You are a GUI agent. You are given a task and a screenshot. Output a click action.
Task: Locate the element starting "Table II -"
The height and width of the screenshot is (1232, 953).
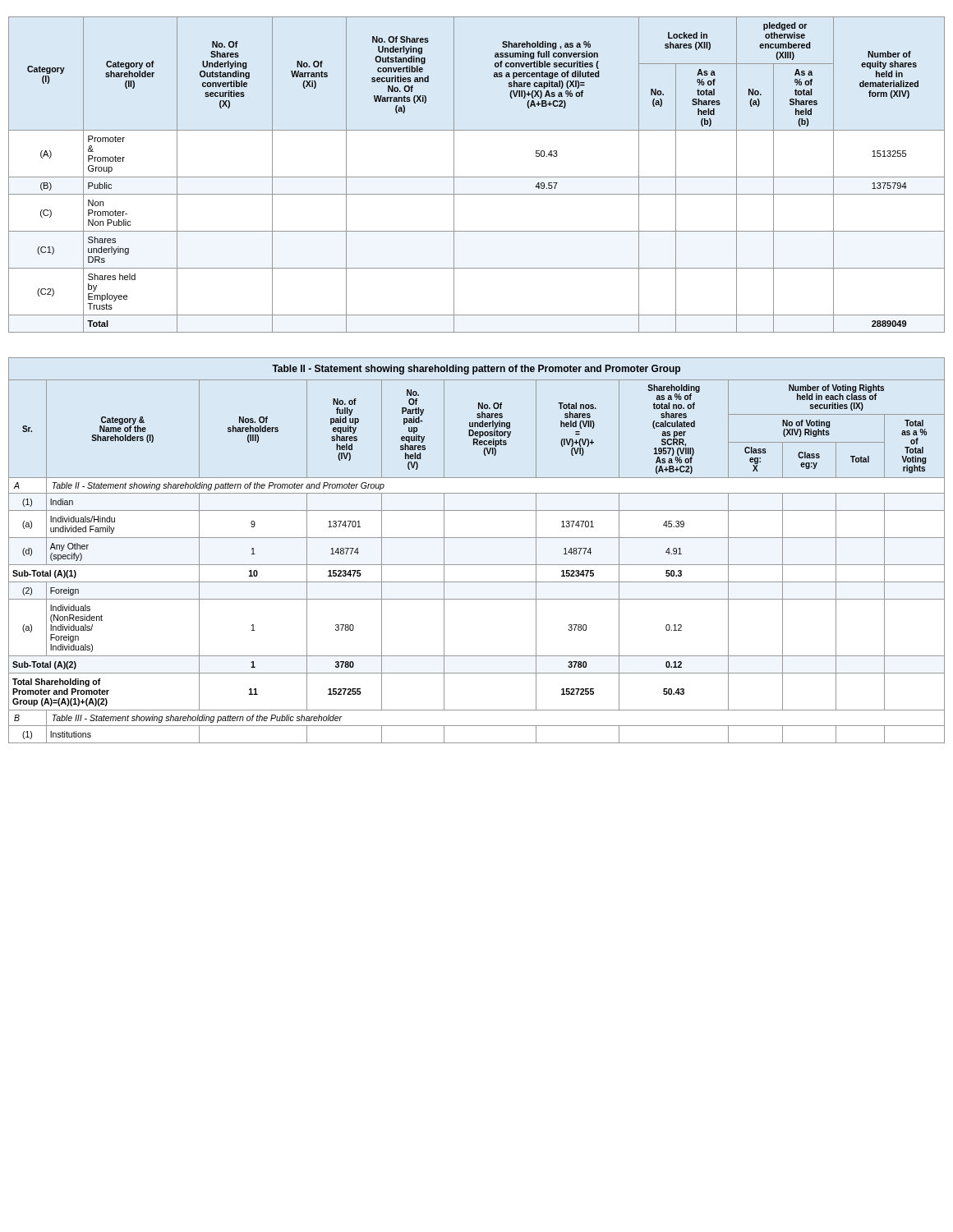point(476,369)
